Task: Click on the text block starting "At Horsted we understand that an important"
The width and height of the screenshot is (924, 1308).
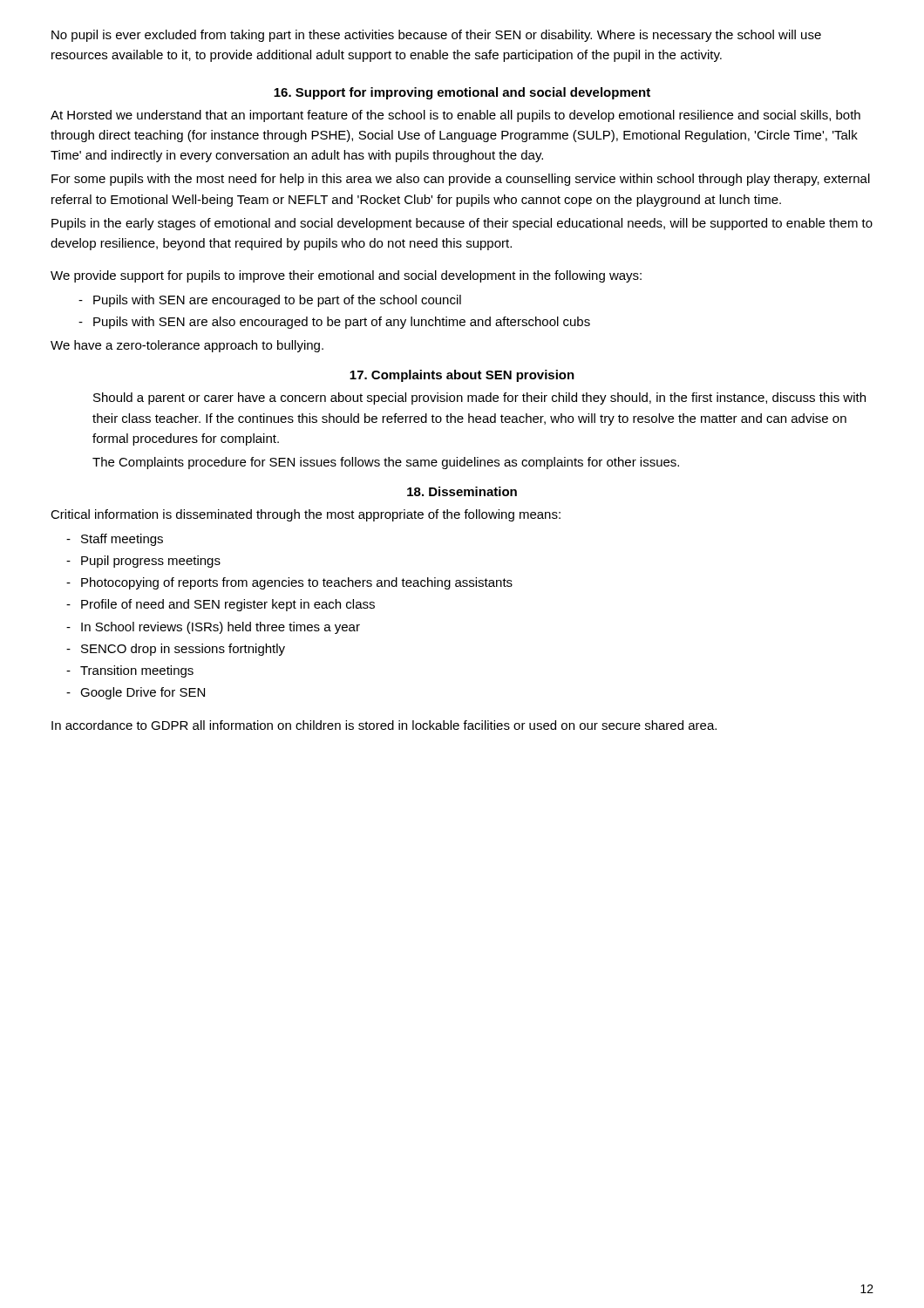Action: tap(456, 135)
